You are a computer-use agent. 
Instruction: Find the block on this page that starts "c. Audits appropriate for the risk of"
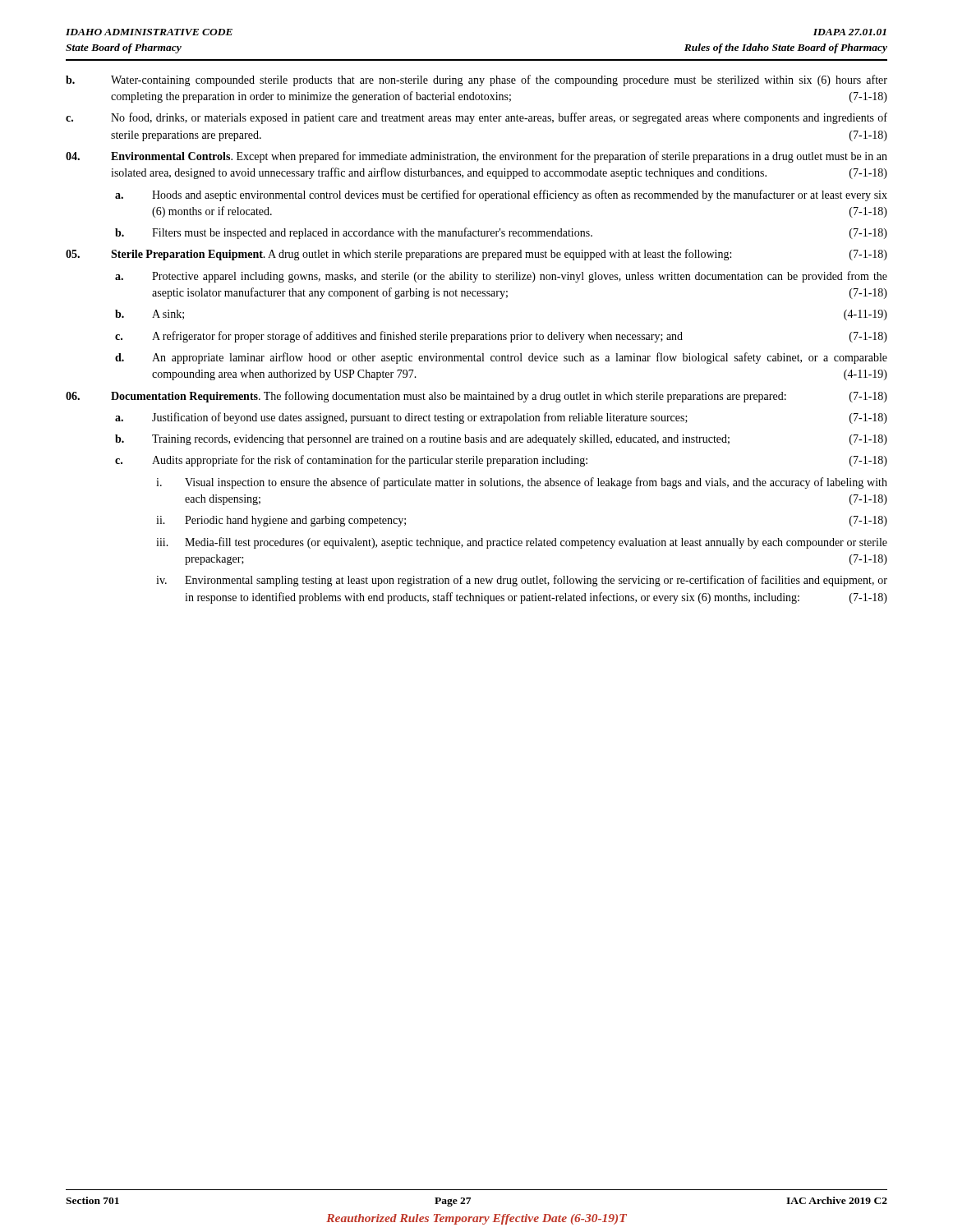[x=501, y=461]
